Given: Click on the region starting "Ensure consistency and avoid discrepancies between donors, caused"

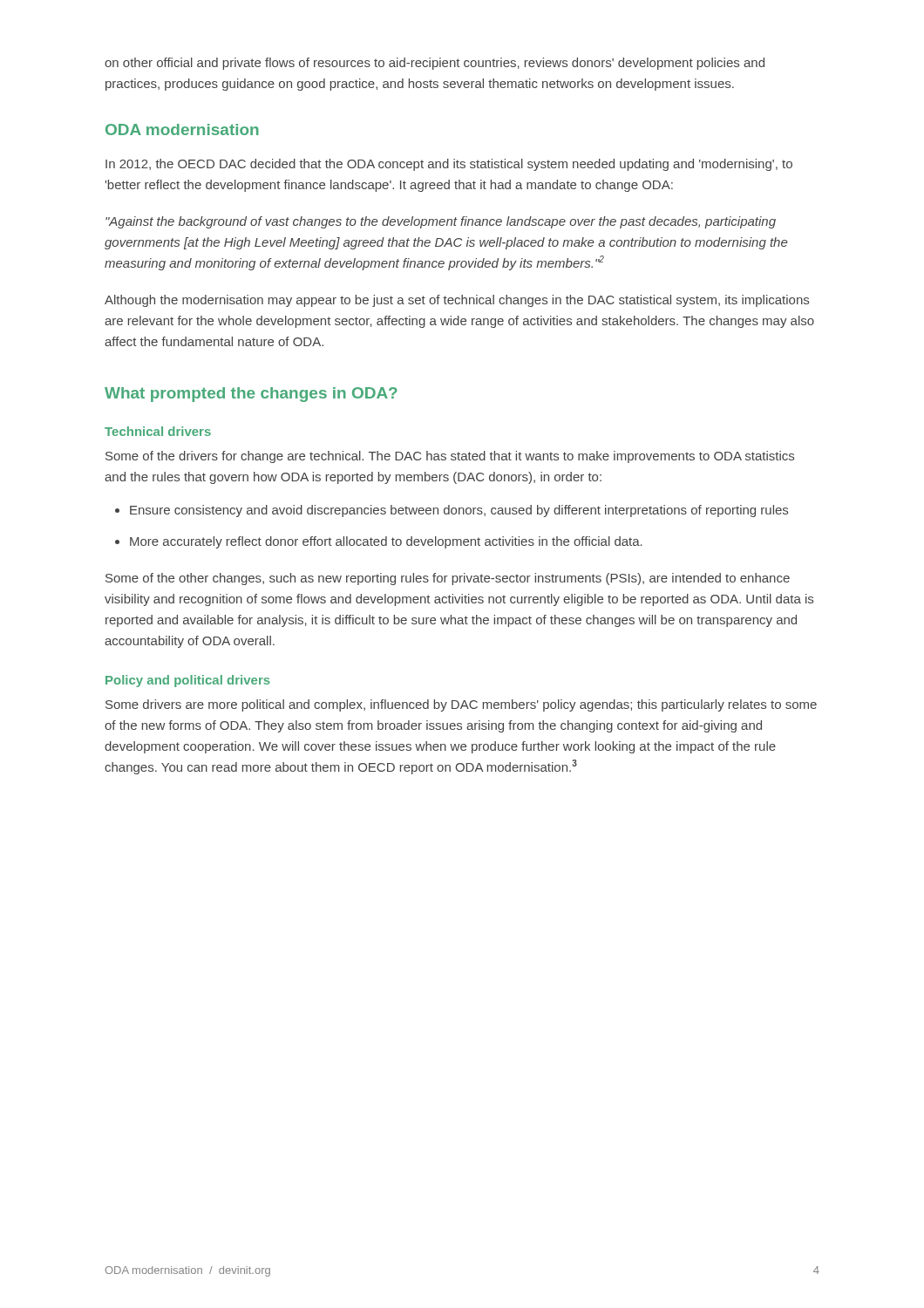Looking at the screenshot, I should (459, 510).
